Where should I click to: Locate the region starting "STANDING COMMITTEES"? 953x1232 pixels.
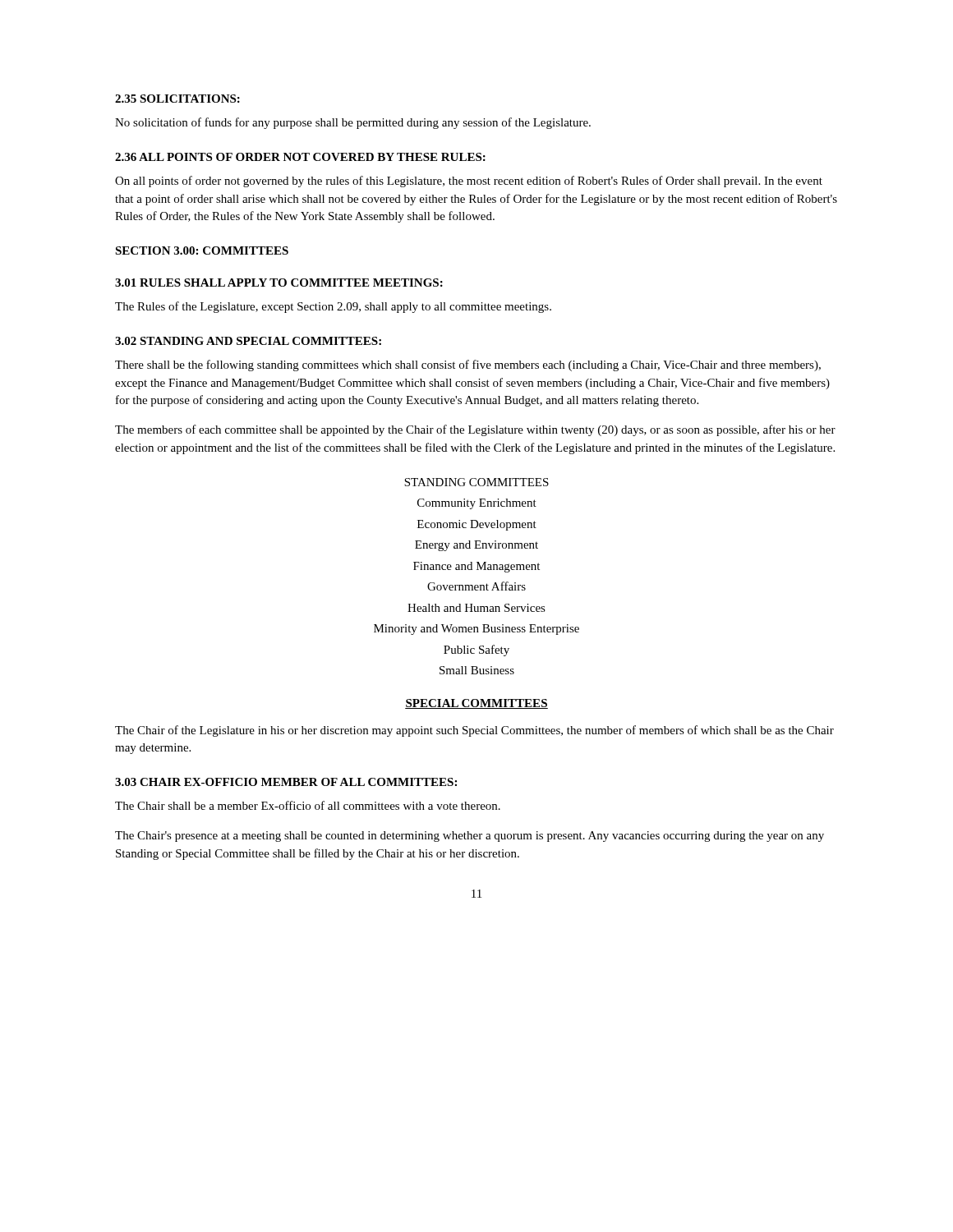[476, 482]
